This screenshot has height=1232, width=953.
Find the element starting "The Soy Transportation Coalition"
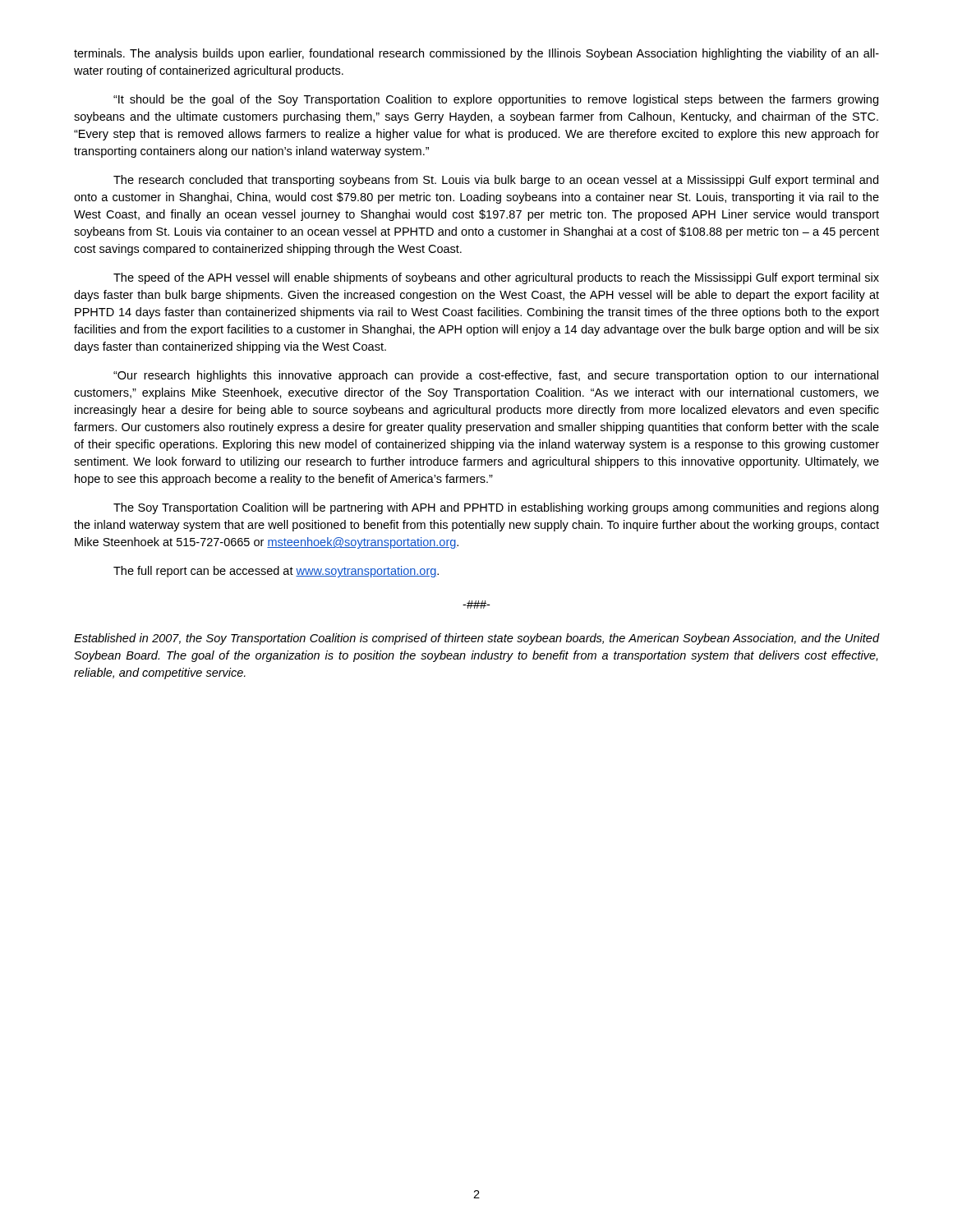coord(476,525)
